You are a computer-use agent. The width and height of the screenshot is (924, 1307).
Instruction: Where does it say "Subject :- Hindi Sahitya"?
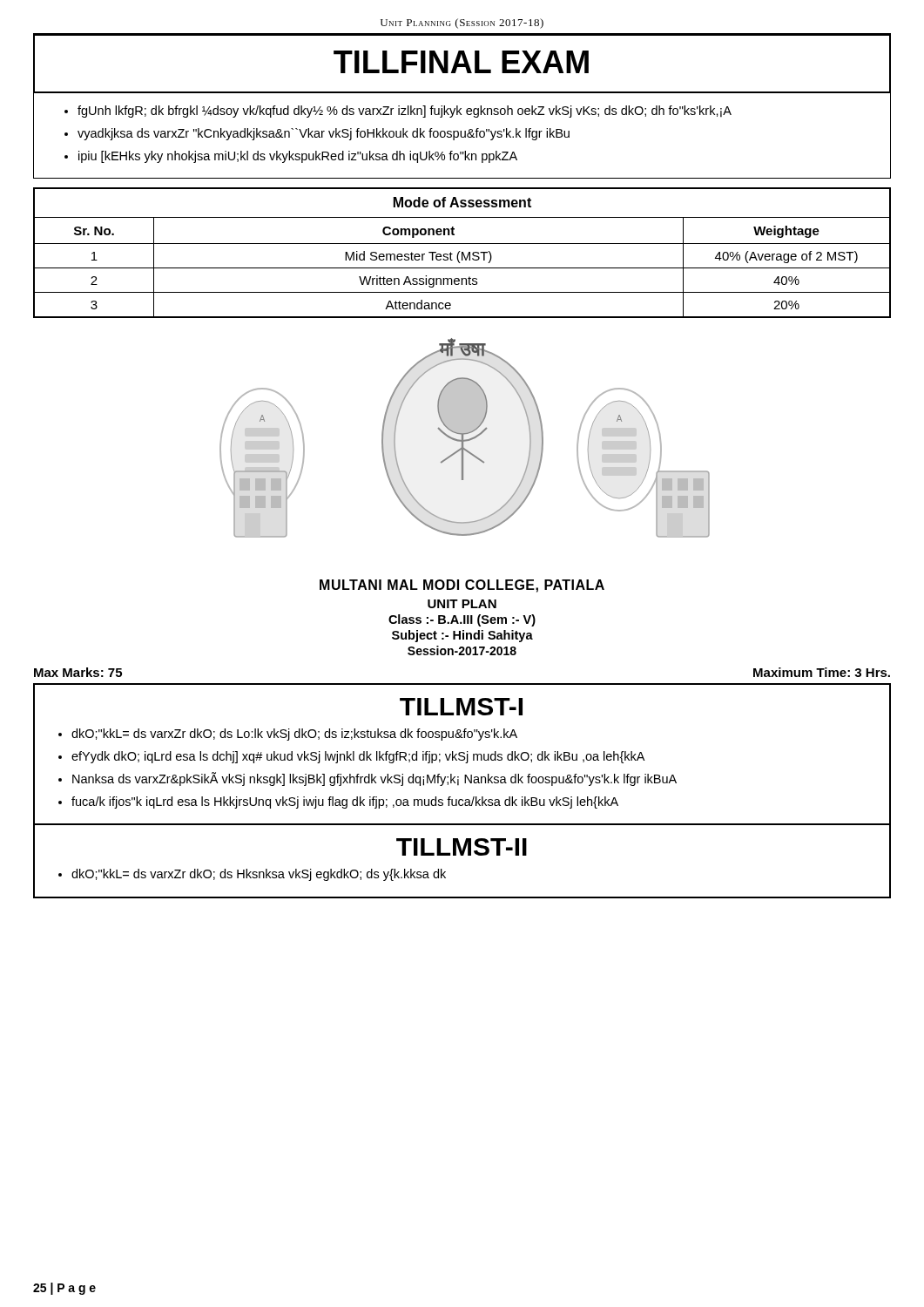462,635
